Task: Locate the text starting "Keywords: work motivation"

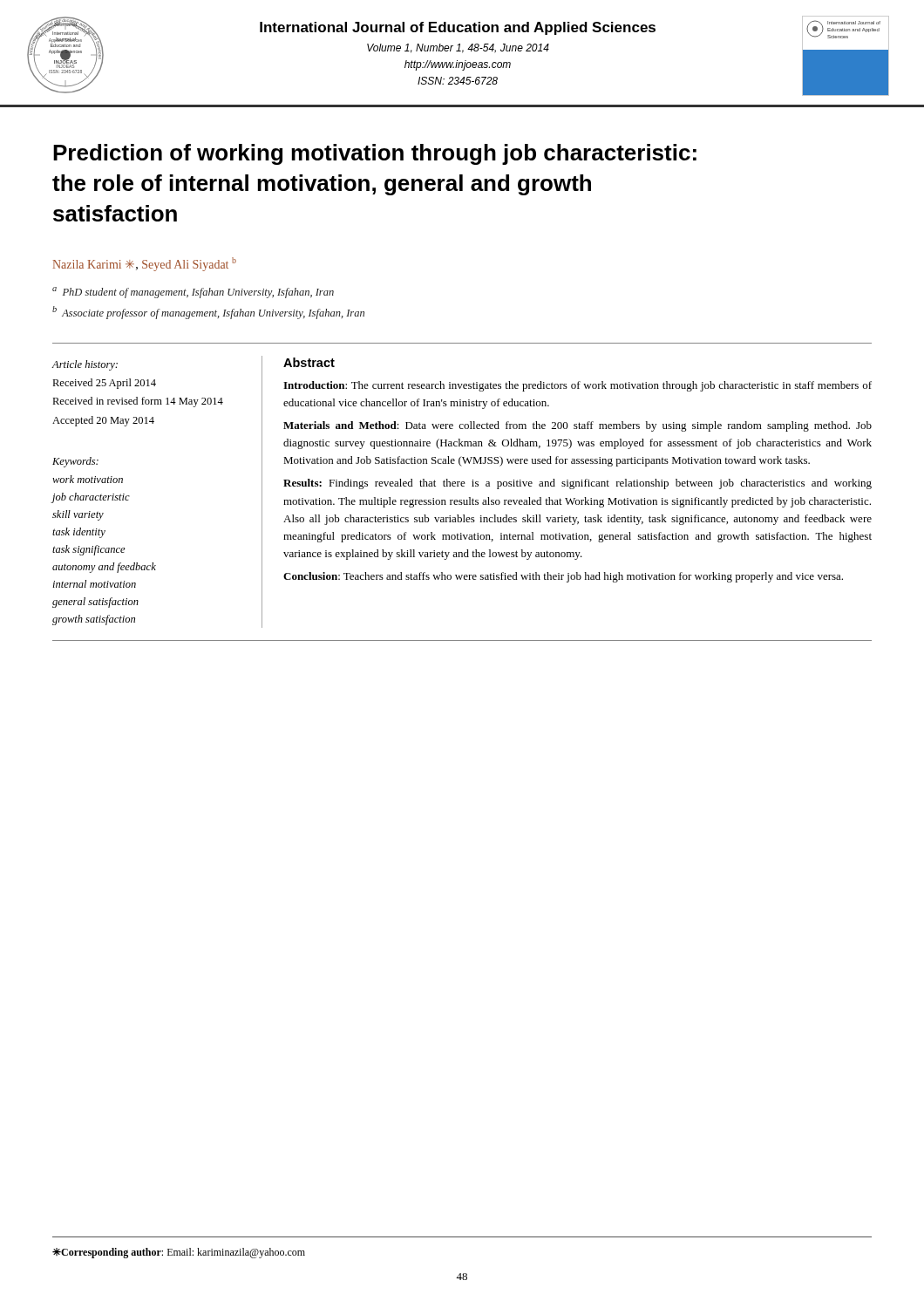Action: [x=75, y=462]
